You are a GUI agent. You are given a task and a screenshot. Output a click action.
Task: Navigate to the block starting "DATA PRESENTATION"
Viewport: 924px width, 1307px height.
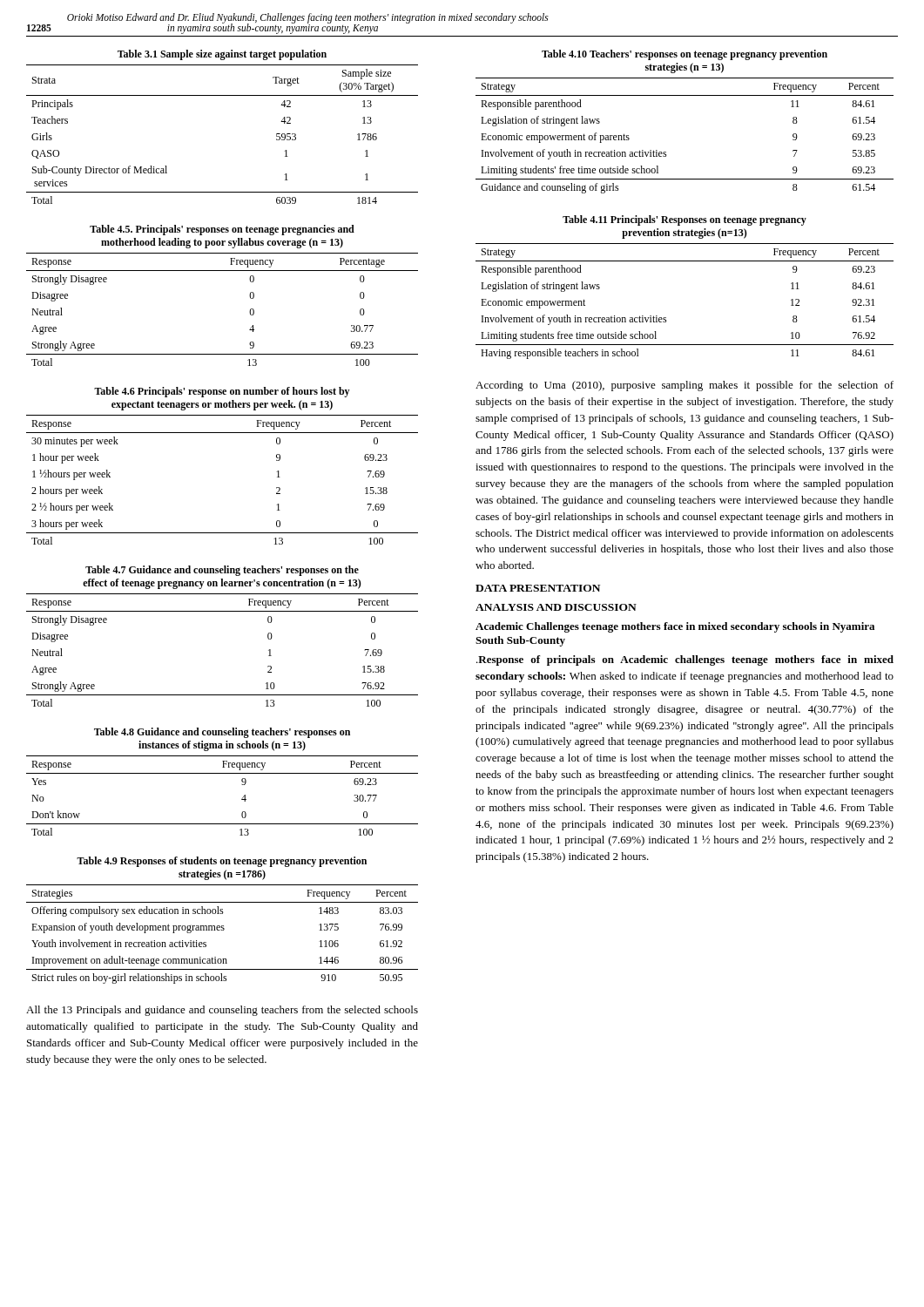[x=538, y=588]
